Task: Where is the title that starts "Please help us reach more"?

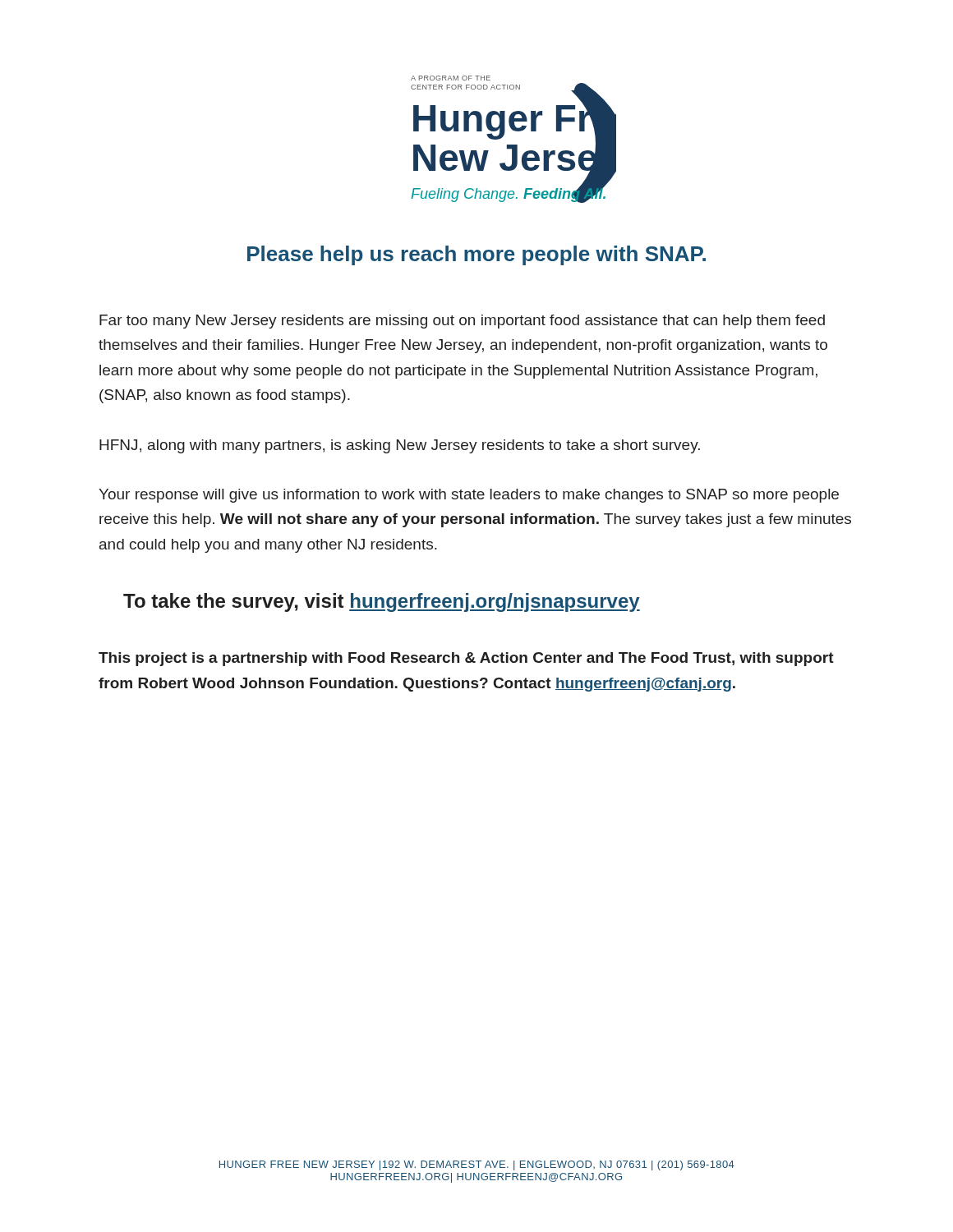Action: coord(476,254)
